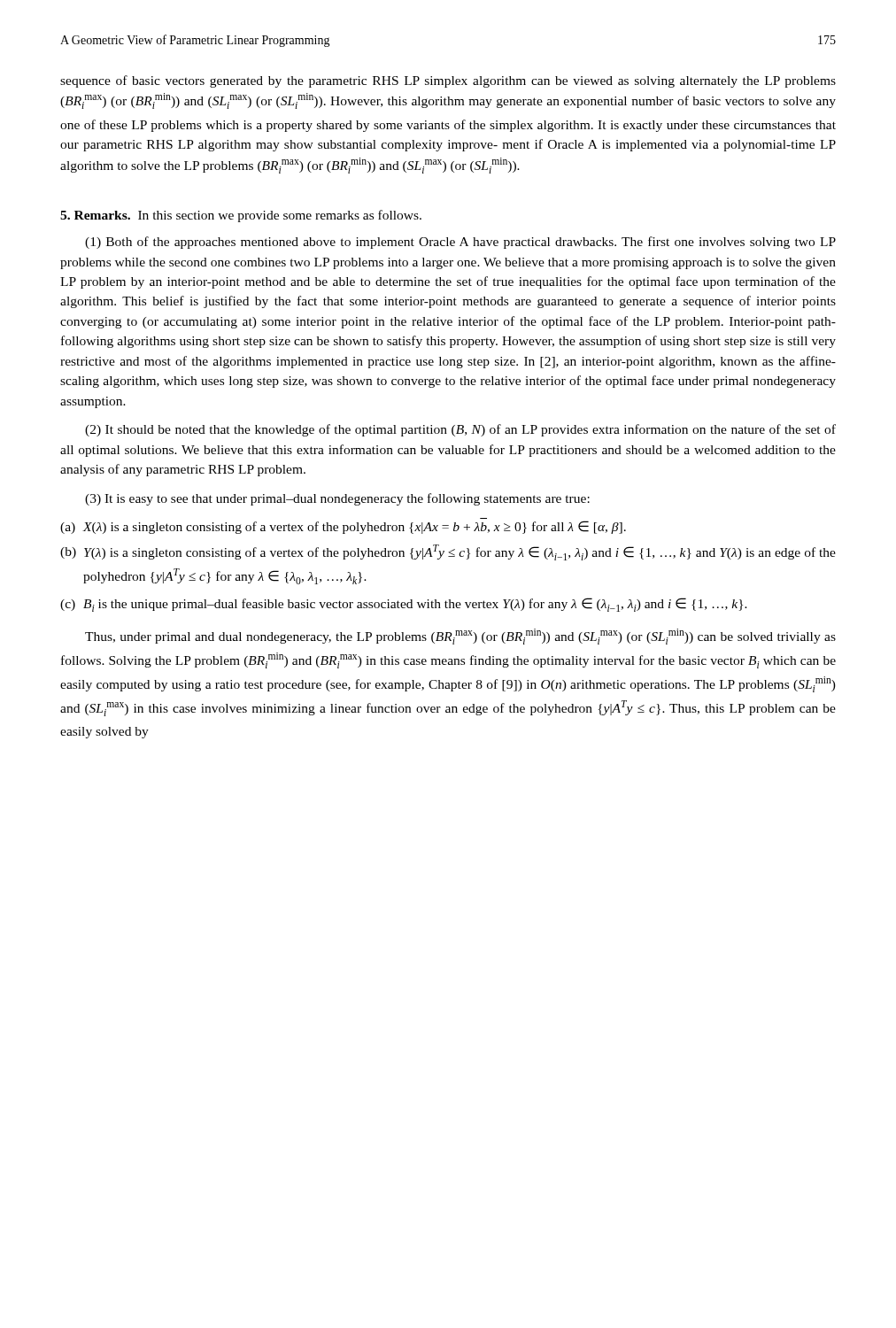Image resolution: width=896 pixels, height=1328 pixels.
Task: Click on the text starting "(1) Both of the approaches"
Action: (x=448, y=322)
